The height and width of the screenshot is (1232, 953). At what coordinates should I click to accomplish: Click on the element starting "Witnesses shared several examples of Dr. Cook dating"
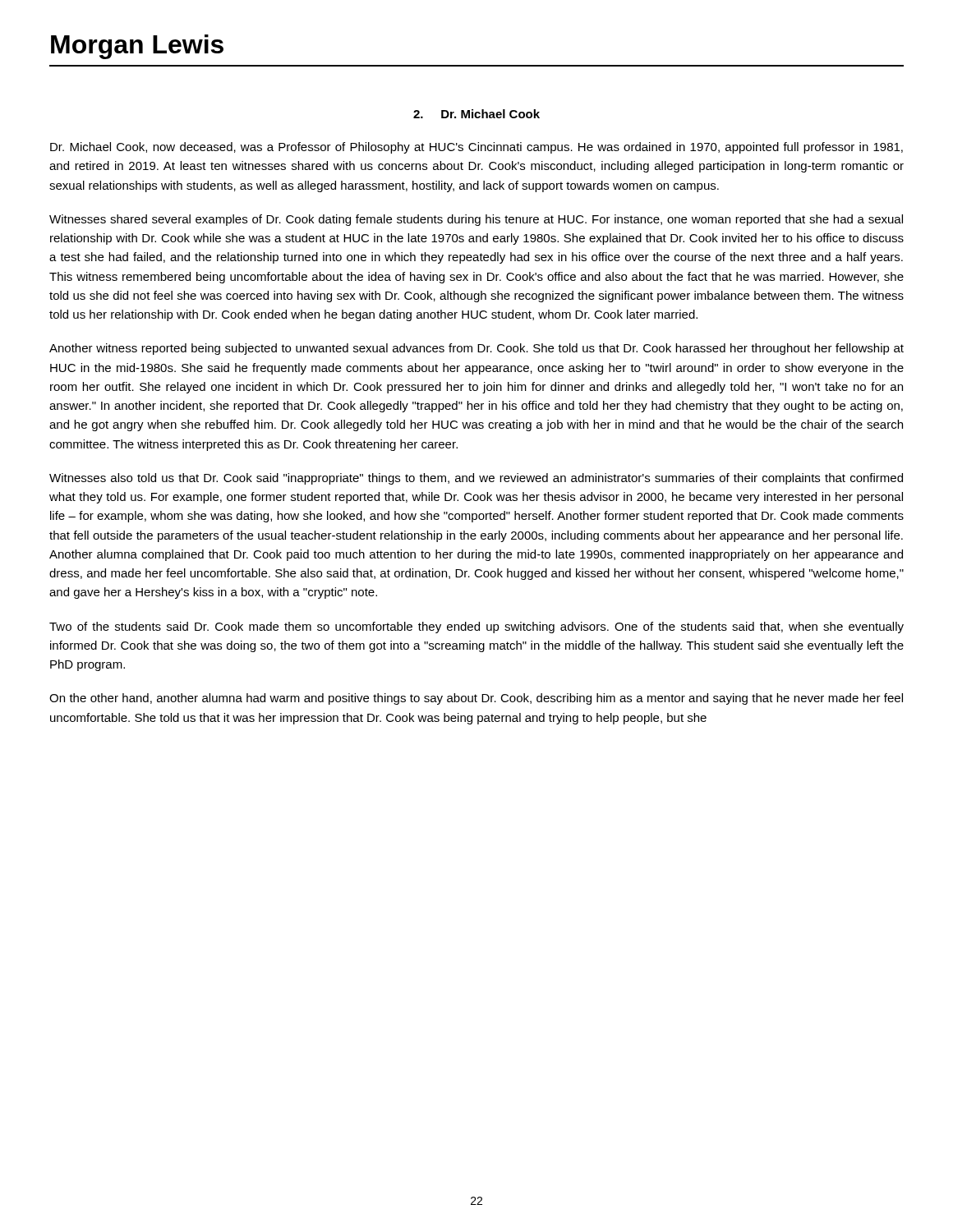pos(476,266)
